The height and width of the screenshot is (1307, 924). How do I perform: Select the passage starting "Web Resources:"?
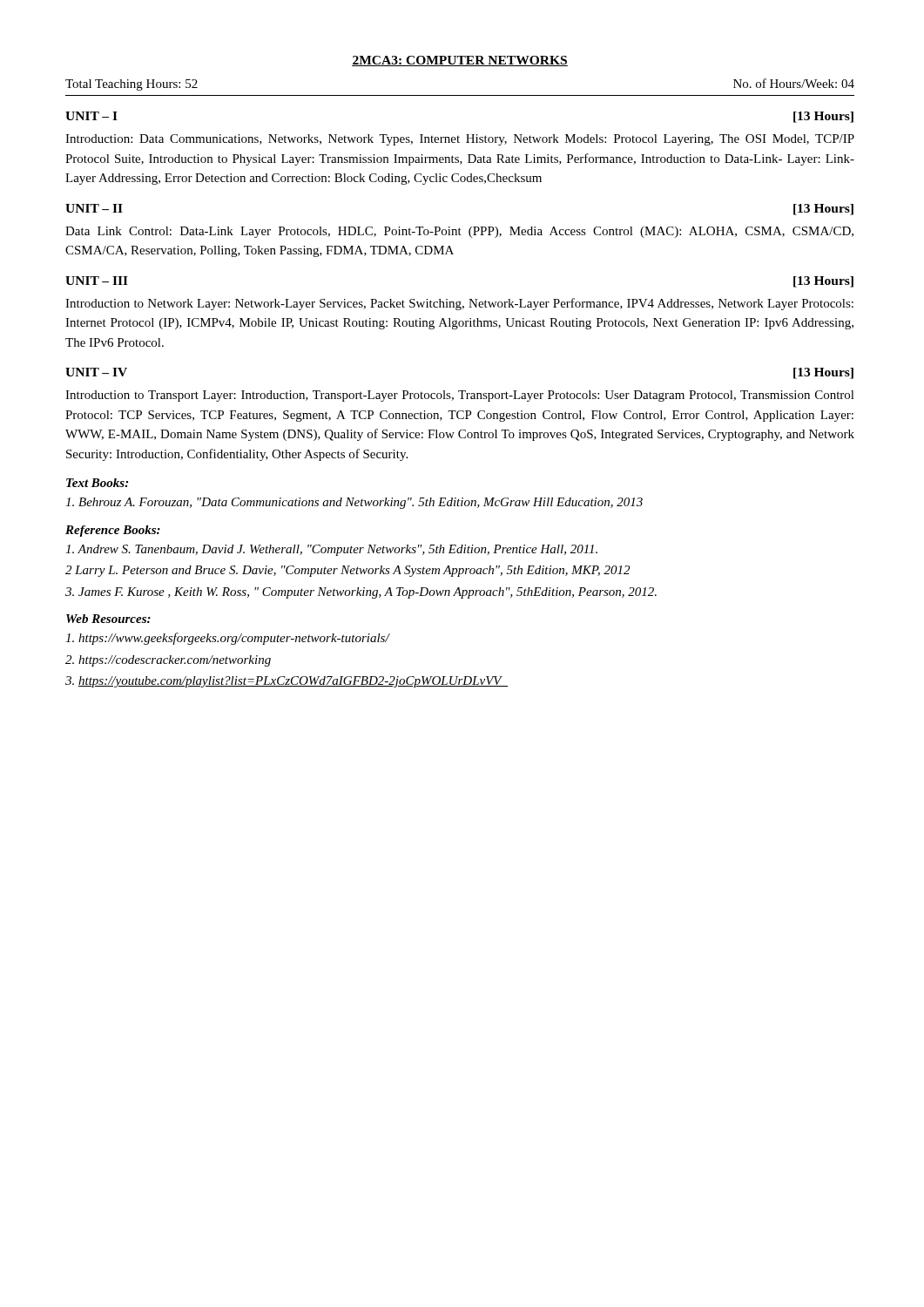[108, 619]
